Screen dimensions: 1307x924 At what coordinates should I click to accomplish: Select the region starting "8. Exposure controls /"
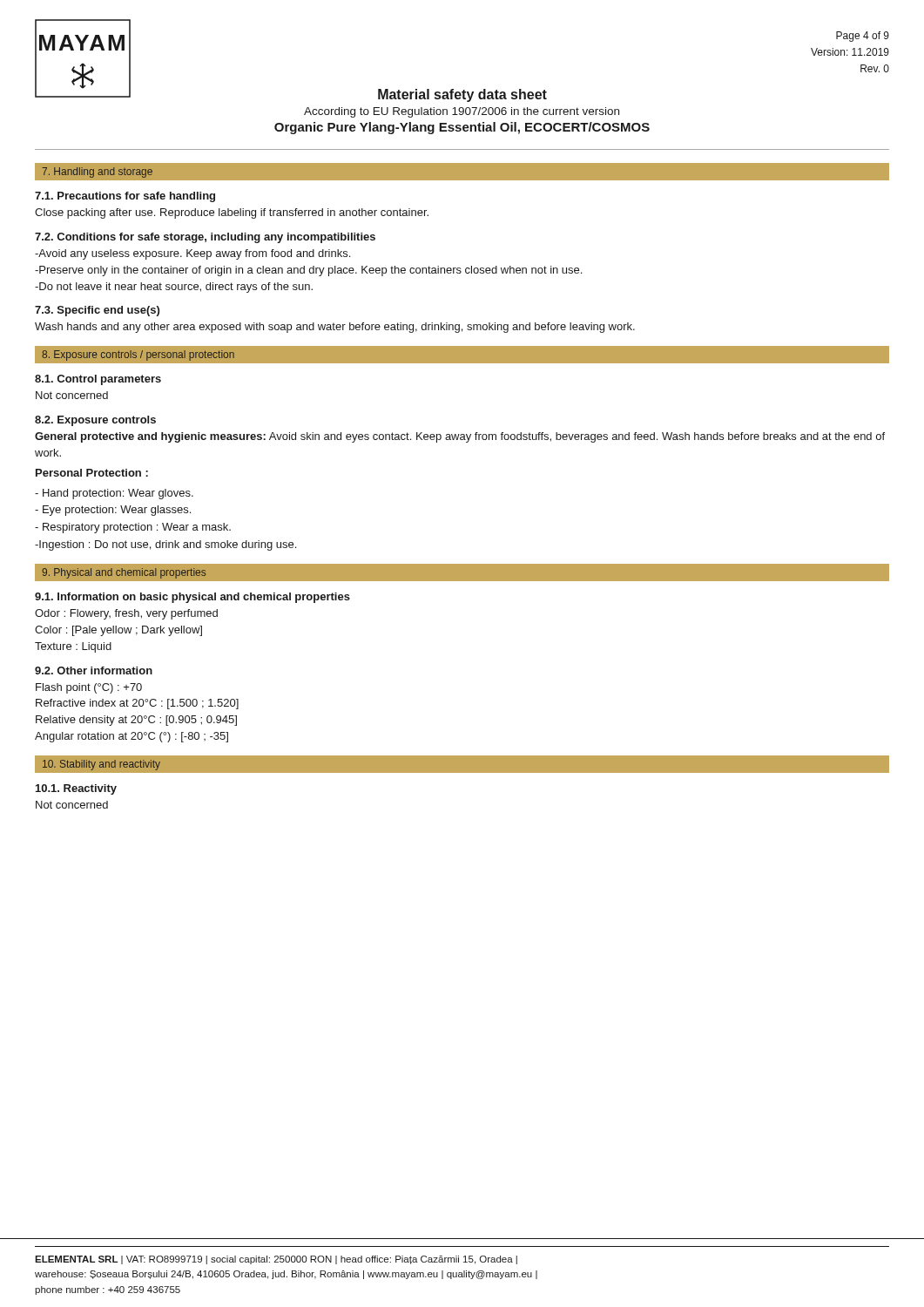pos(138,355)
